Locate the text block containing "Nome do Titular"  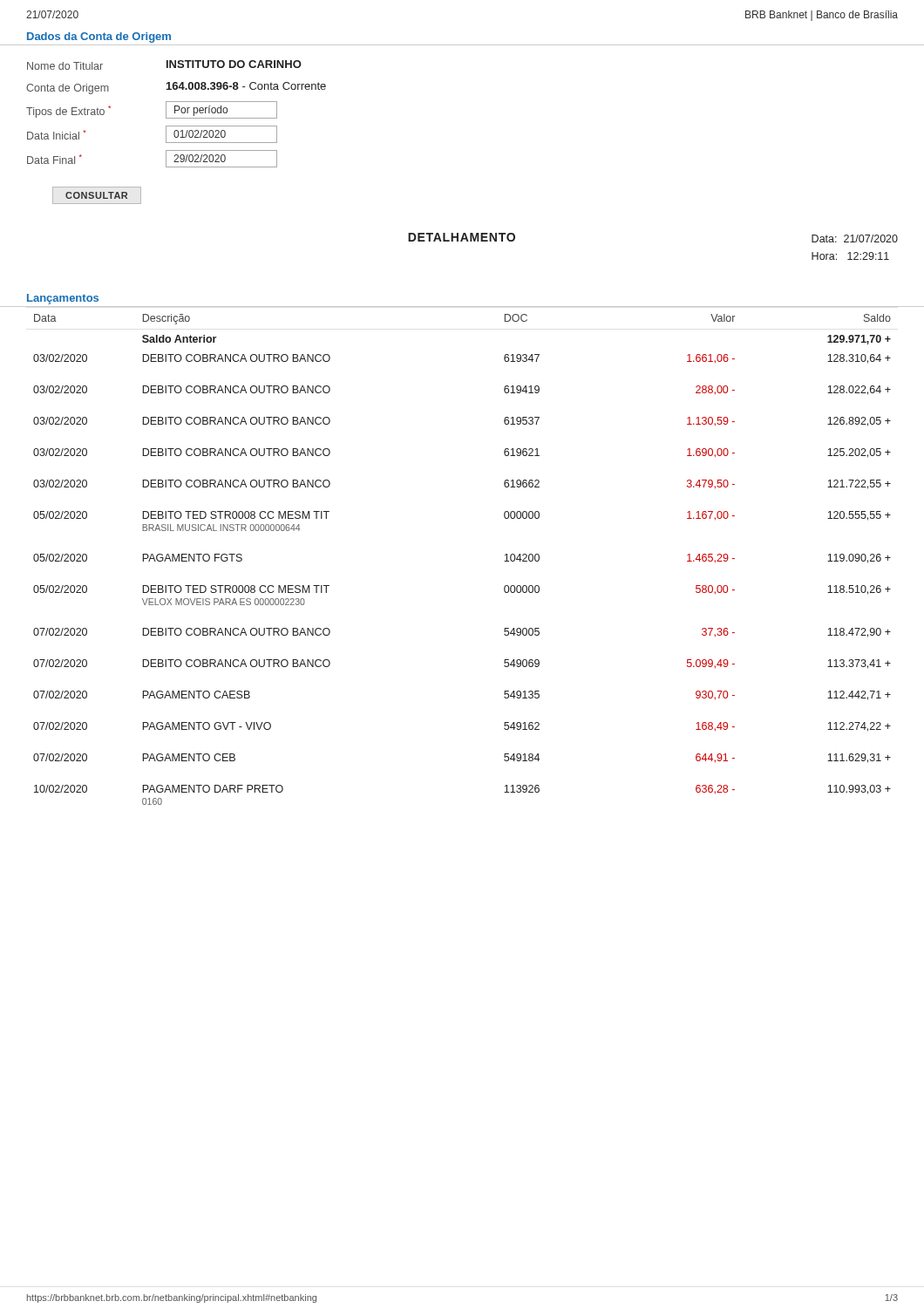click(164, 65)
